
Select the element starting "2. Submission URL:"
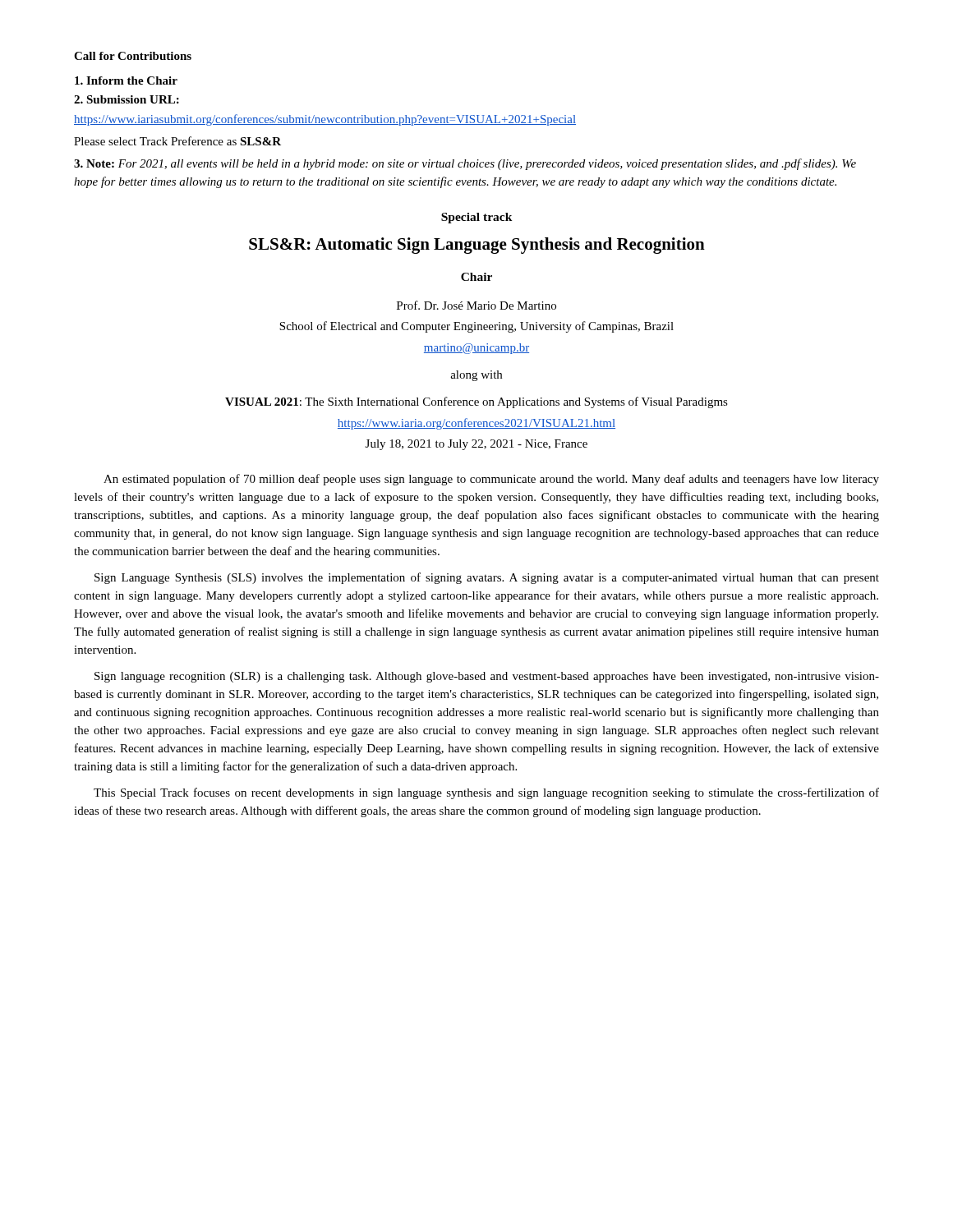(127, 99)
